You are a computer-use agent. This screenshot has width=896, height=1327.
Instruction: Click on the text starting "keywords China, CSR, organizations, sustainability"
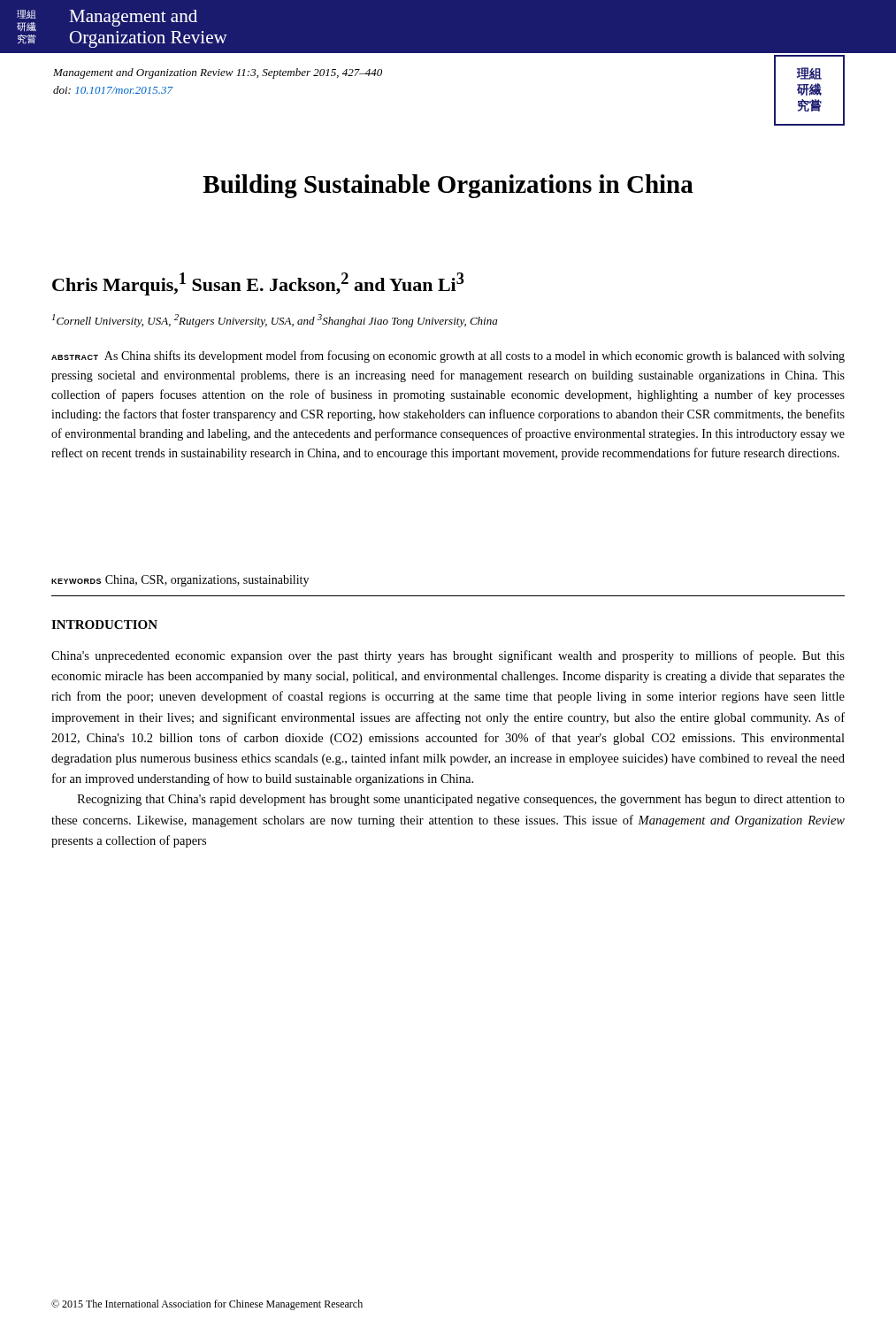180,579
